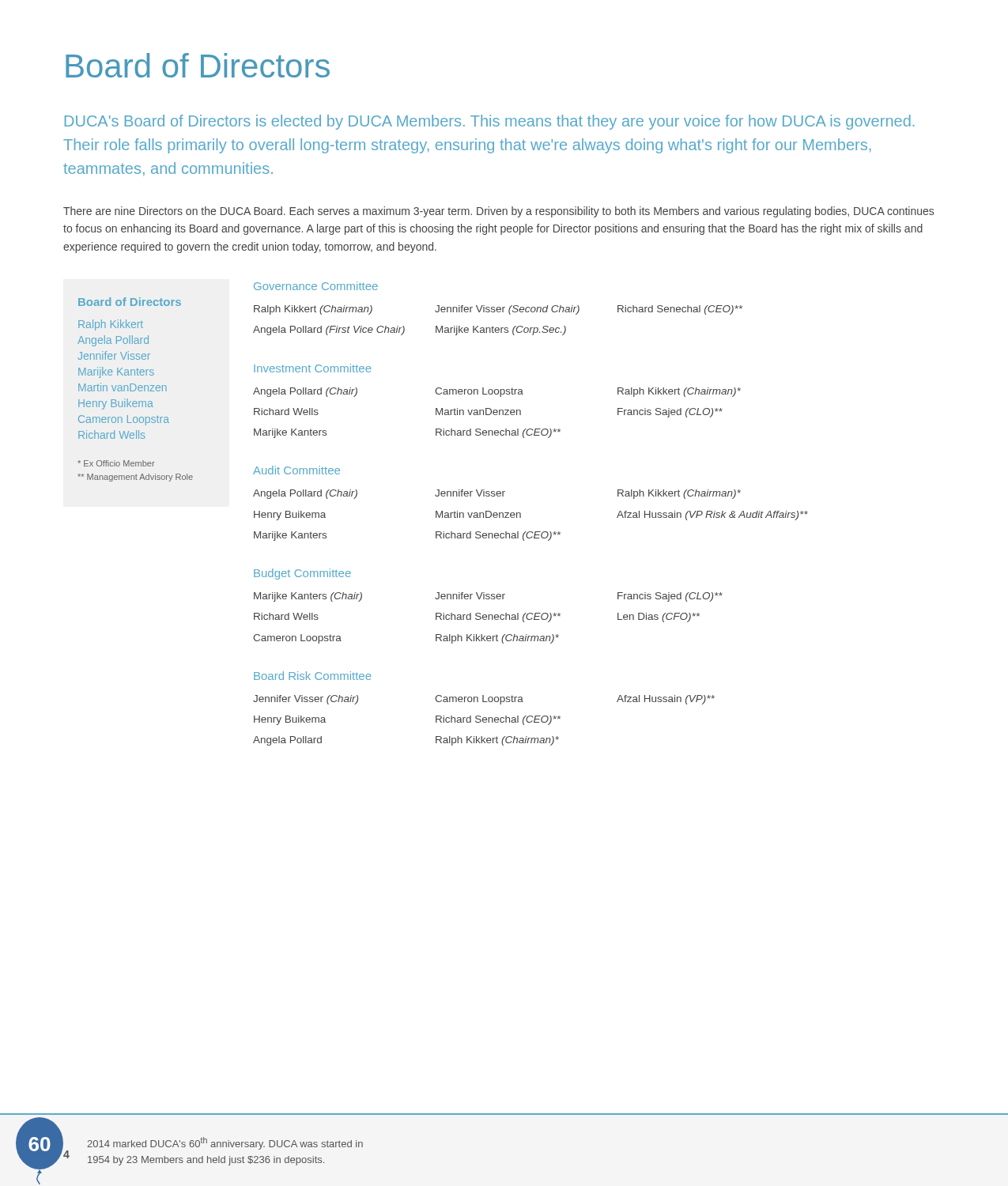Locate the text starting "Audit Committee"
Image resolution: width=1008 pixels, height=1186 pixels.
pyautogui.click(x=296, y=470)
